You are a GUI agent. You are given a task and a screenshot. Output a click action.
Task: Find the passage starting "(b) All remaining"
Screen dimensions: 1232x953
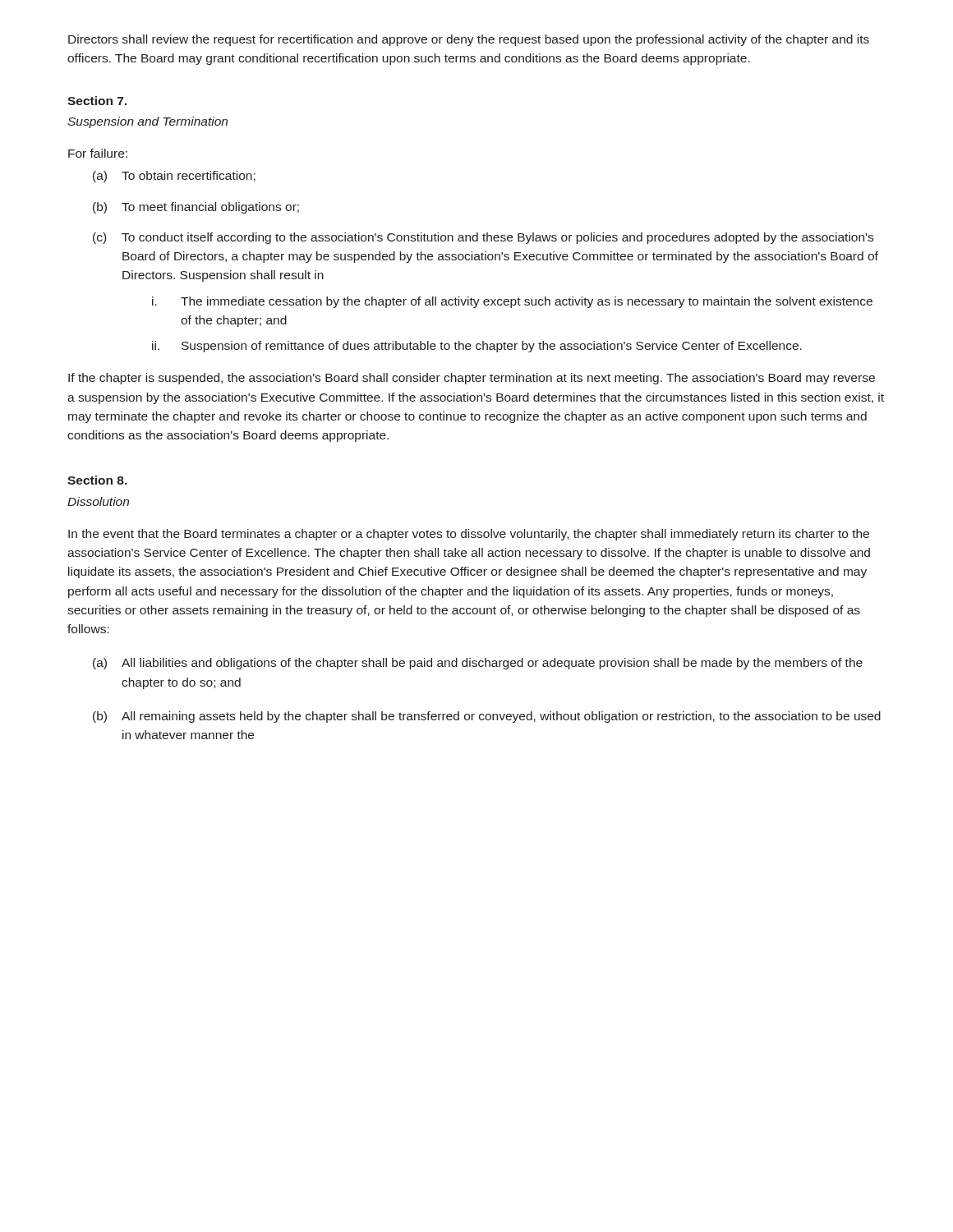coord(489,725)
